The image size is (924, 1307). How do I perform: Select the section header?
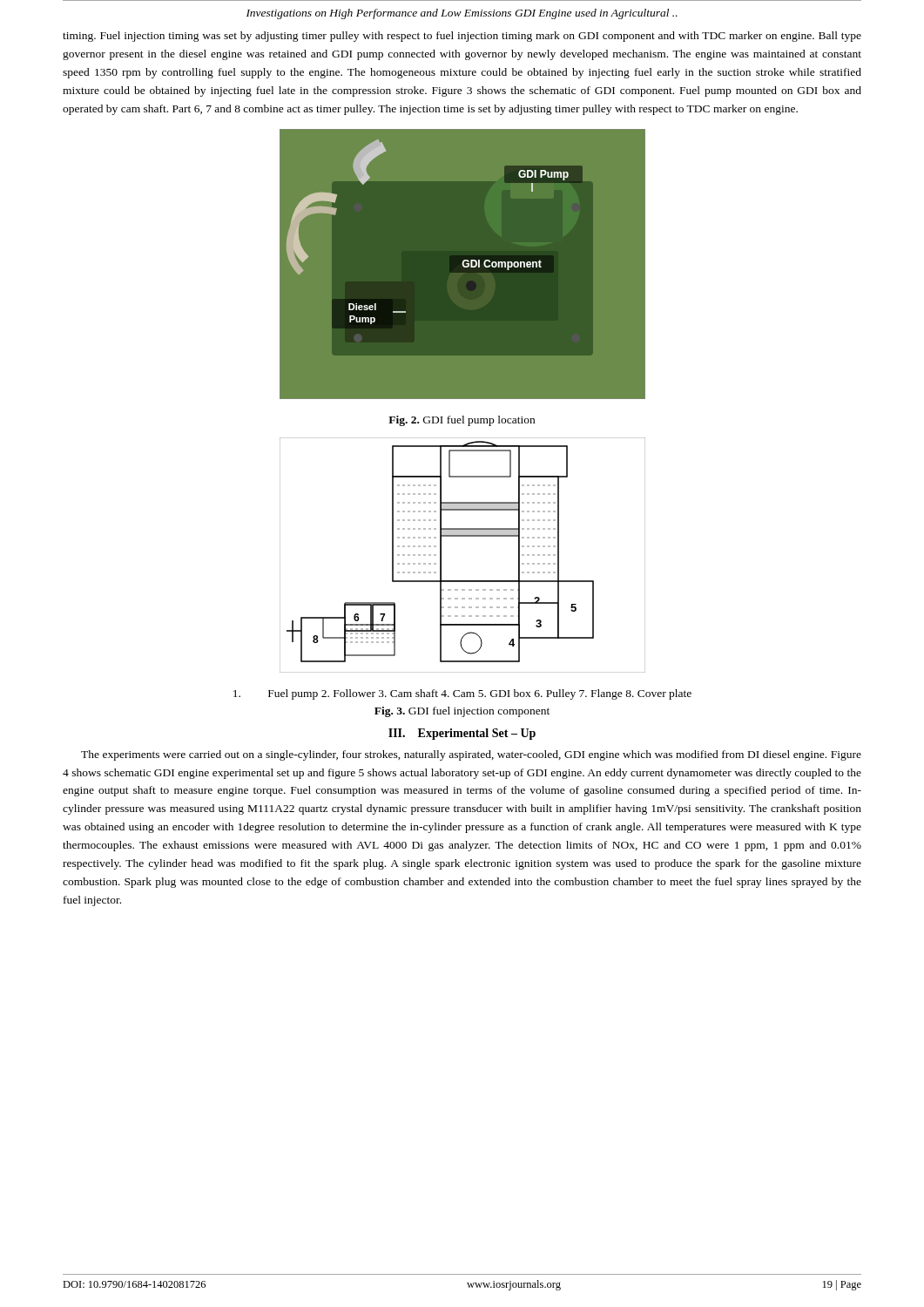(462, 733)
